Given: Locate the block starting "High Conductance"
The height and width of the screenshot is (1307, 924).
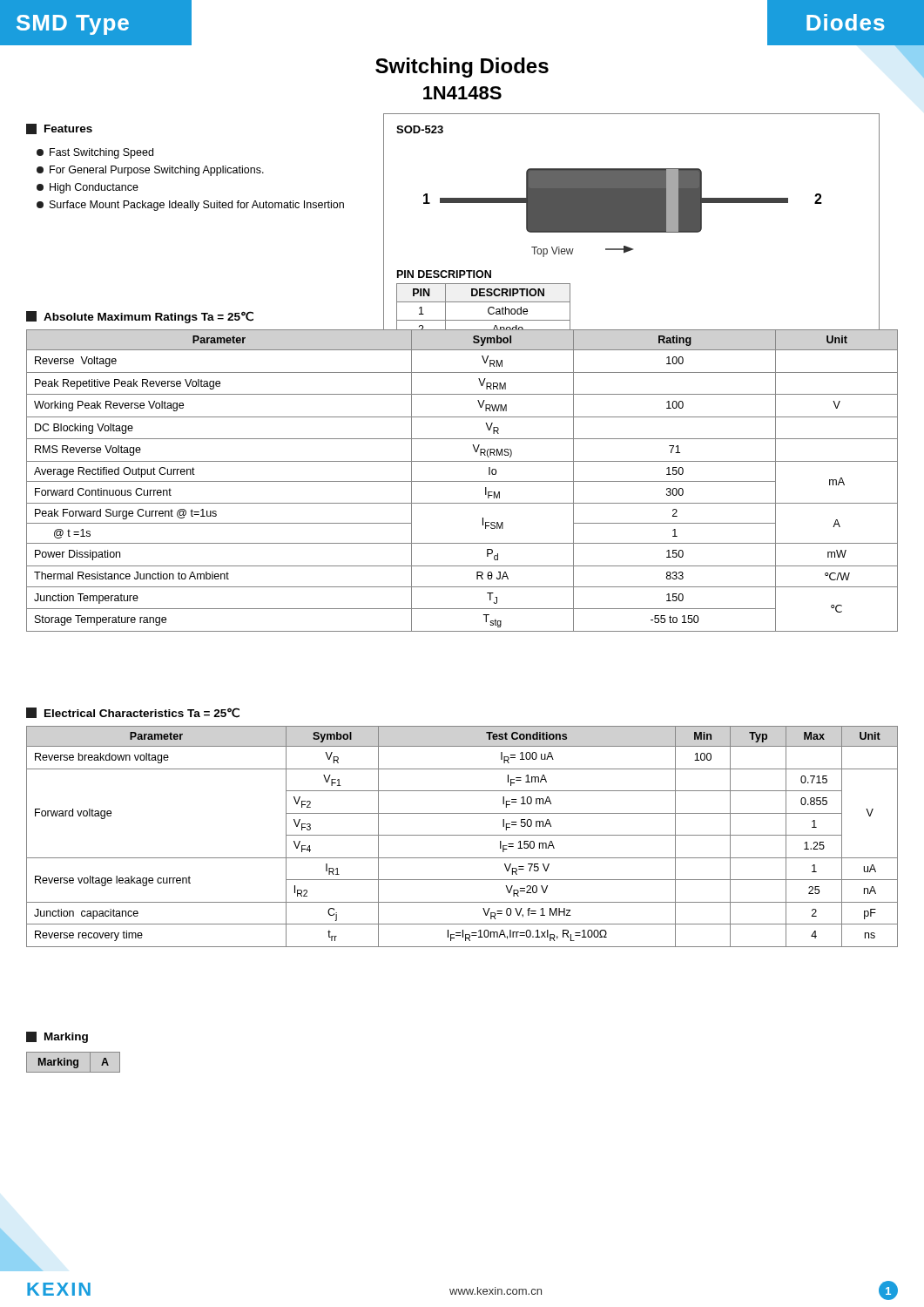Looking at the screenshot, I should click(87, 187).
